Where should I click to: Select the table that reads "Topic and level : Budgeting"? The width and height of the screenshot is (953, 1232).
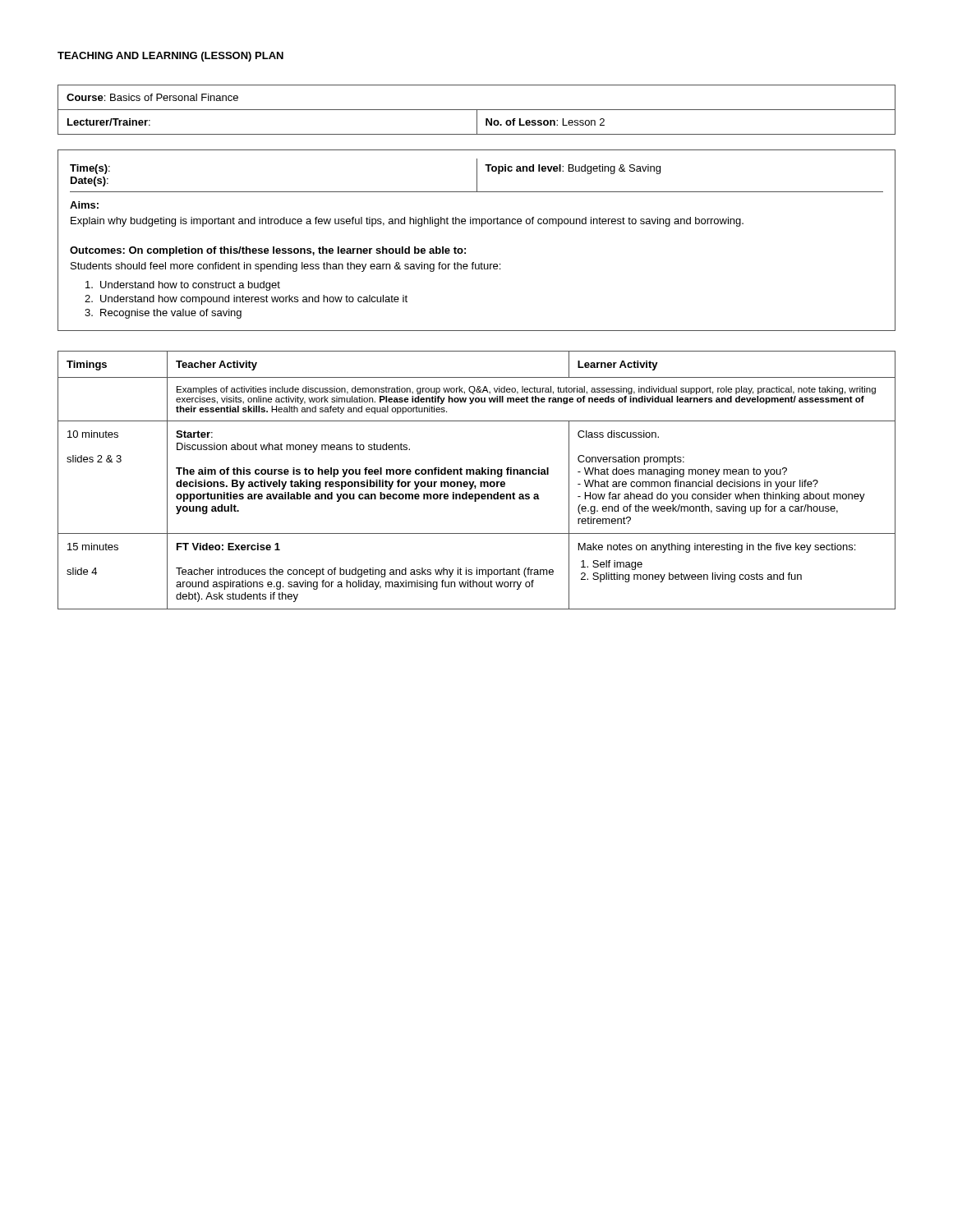476,240
